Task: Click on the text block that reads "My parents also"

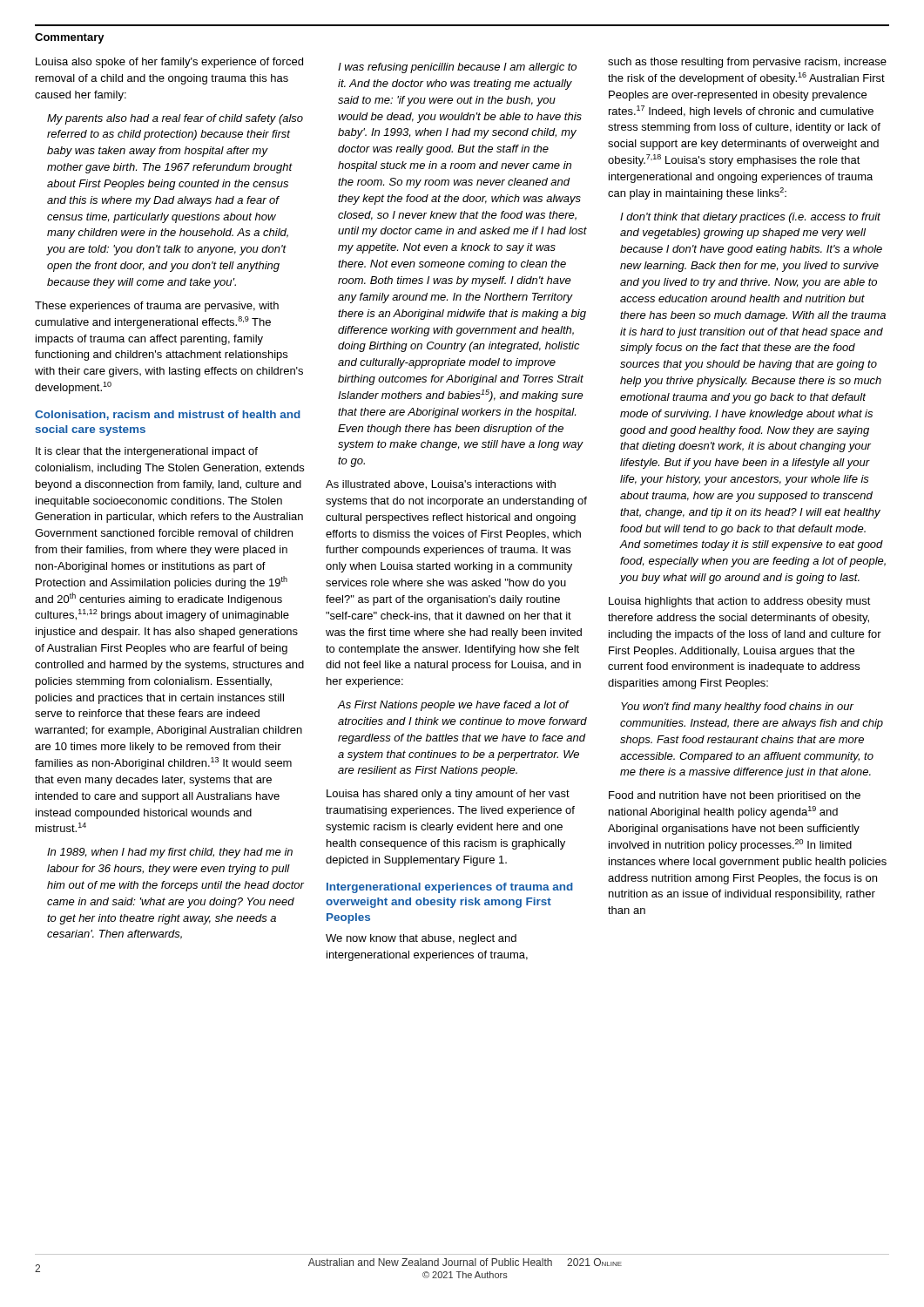Action: click(x=176, y=201)
